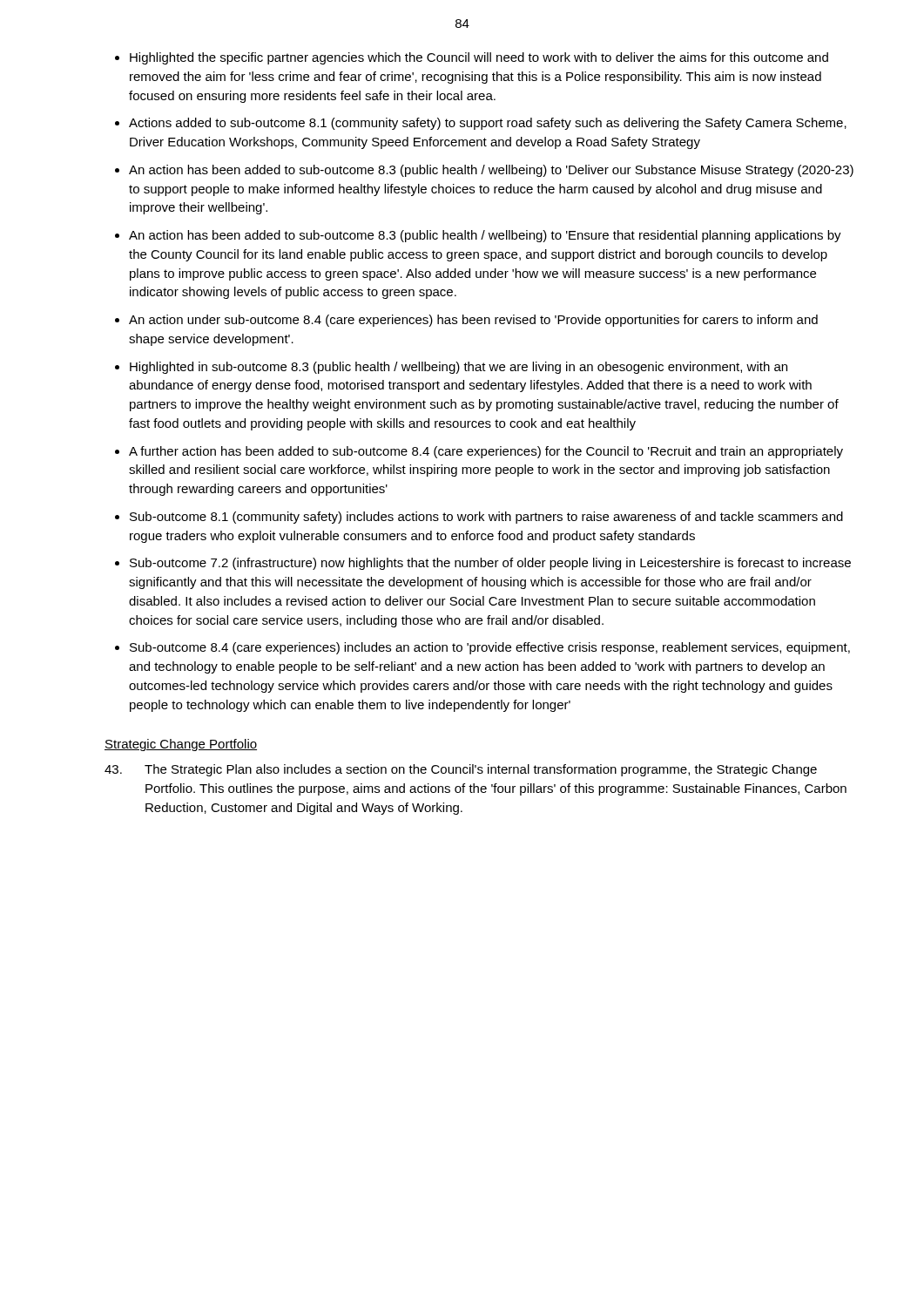Viewport: 924px width, 1307px height.
Task: Locate the element starting "Sub-outcome 7.2 (infrastructure) now highlights"
Action: coord(492,591)
